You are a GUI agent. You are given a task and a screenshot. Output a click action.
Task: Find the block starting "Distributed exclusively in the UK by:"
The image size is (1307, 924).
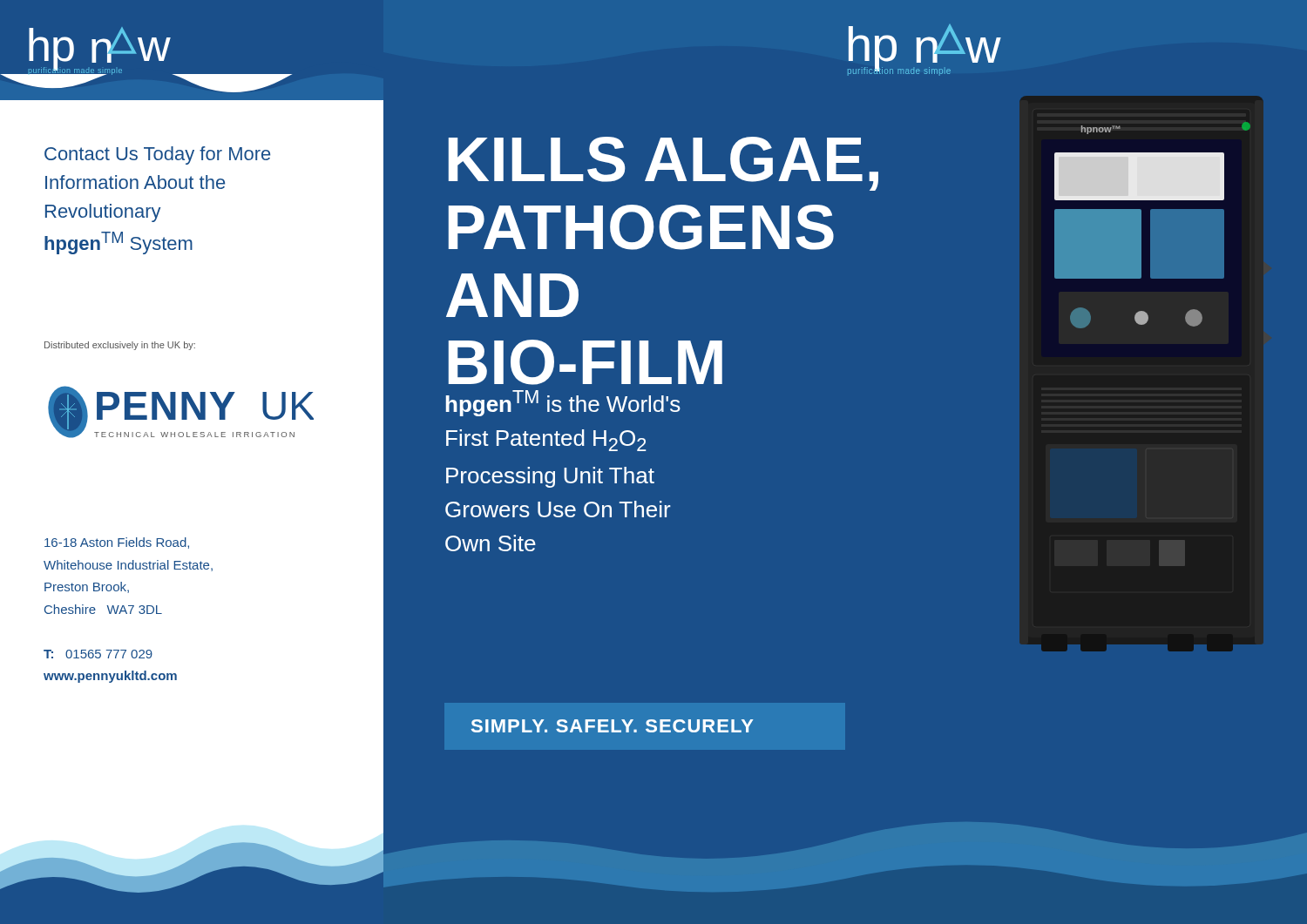pyautogui.click(x=192, y=345)
